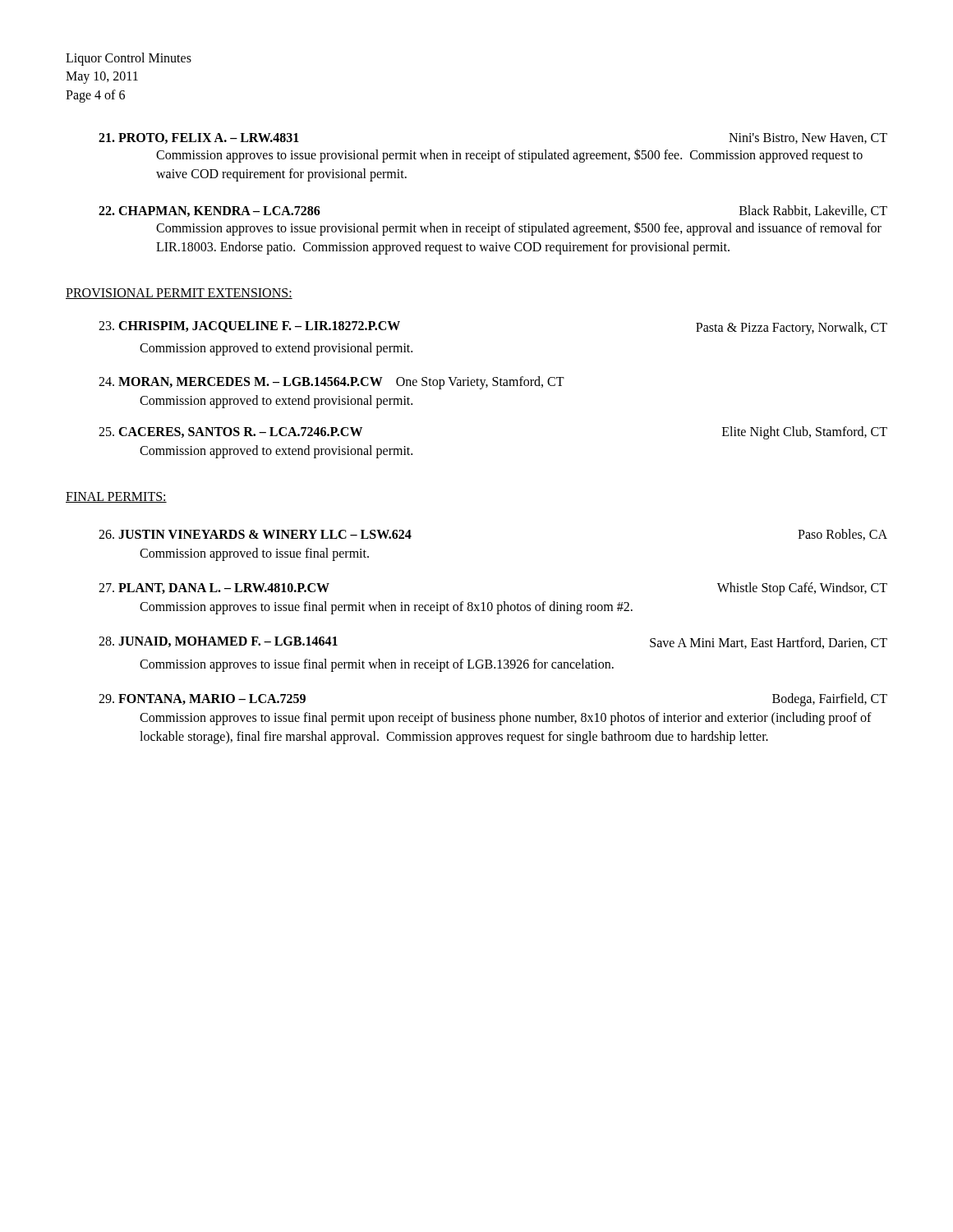Find the block on this page that starts "21. PROTO, FELIX A. – LRW.4831 Nini's Bistro,"

tap(493, 157)
